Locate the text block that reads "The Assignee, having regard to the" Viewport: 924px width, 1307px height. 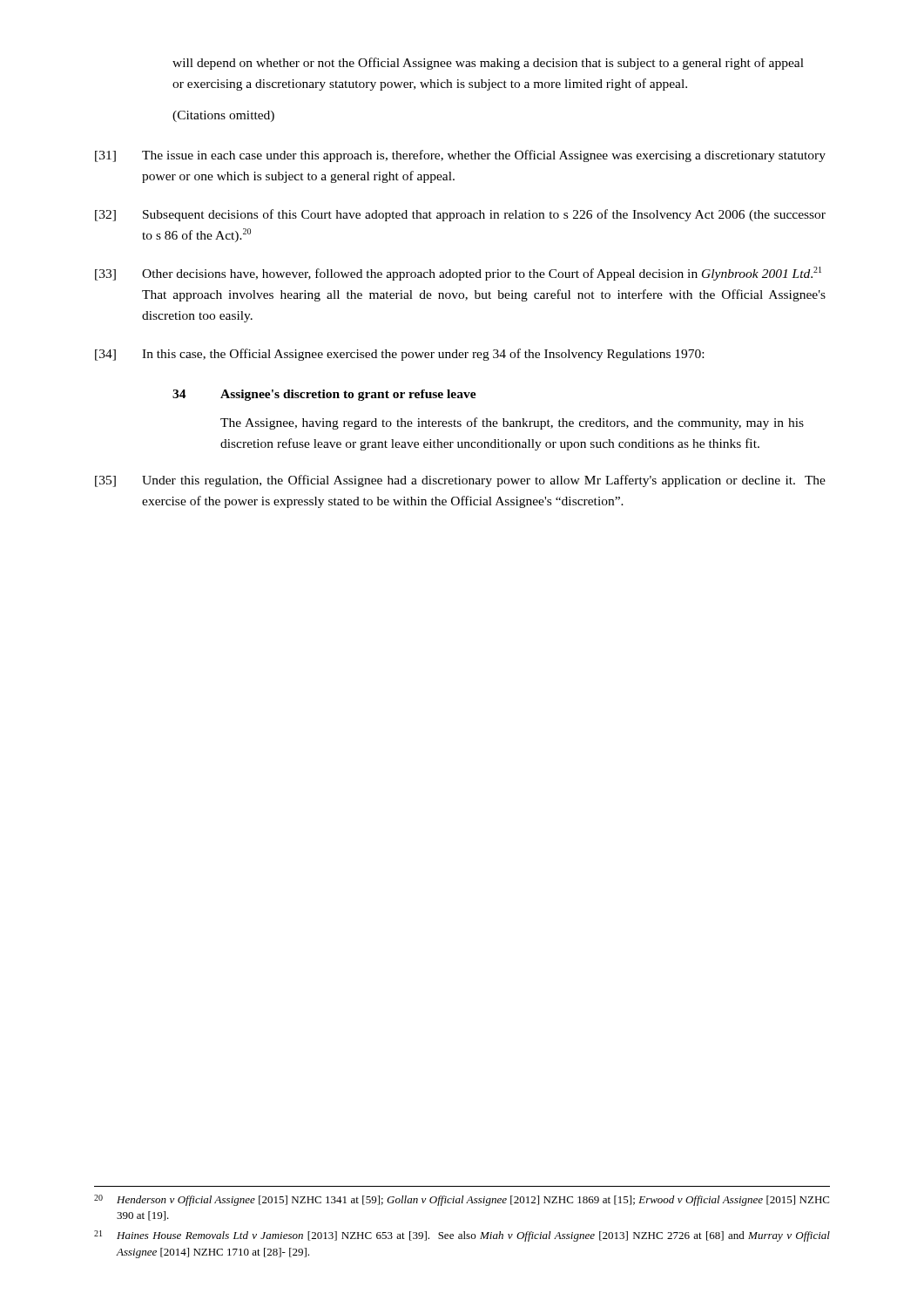pos(512,432)
